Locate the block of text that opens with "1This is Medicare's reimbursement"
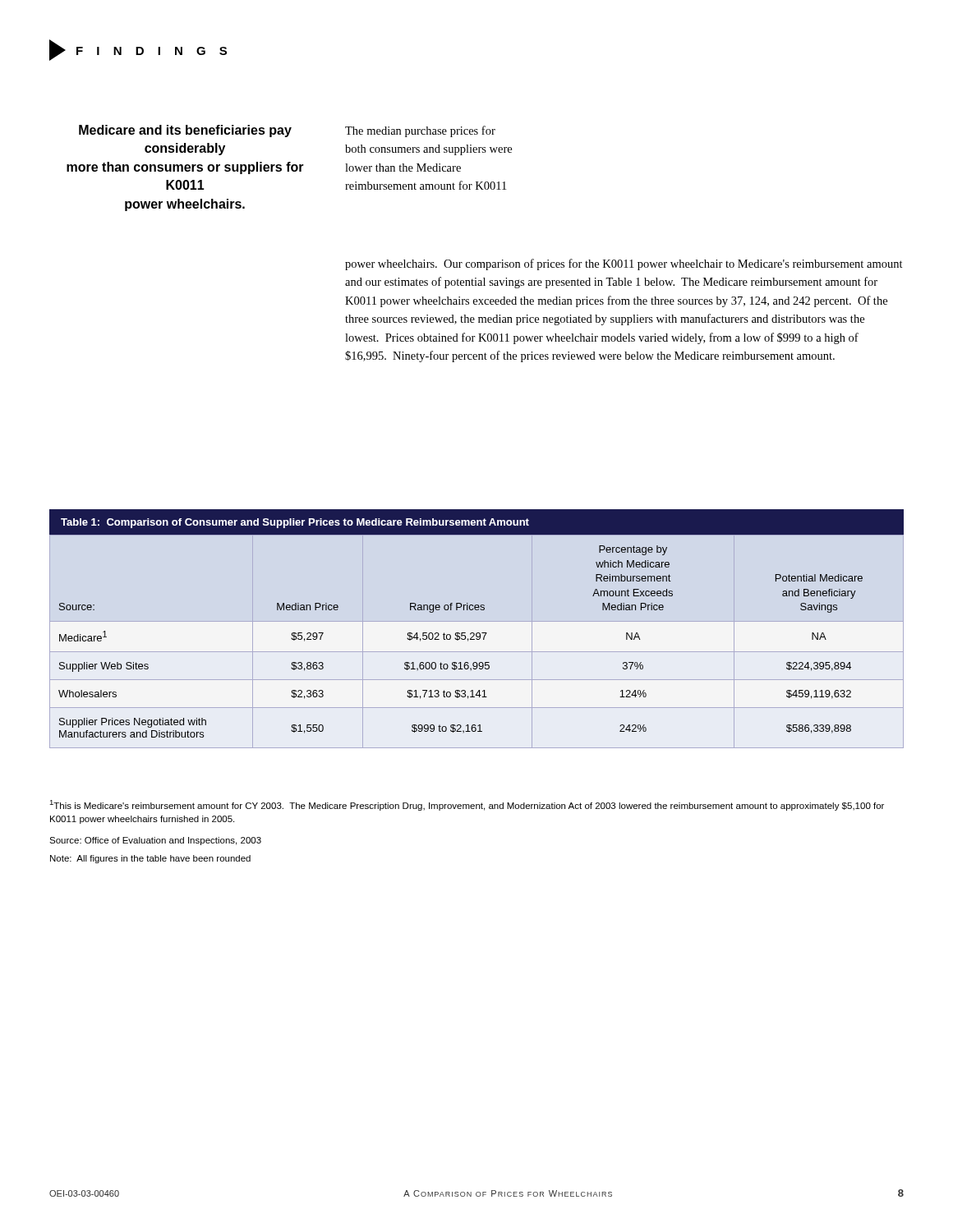Viewport: 953px width, 1232px height. pos(476,811)
